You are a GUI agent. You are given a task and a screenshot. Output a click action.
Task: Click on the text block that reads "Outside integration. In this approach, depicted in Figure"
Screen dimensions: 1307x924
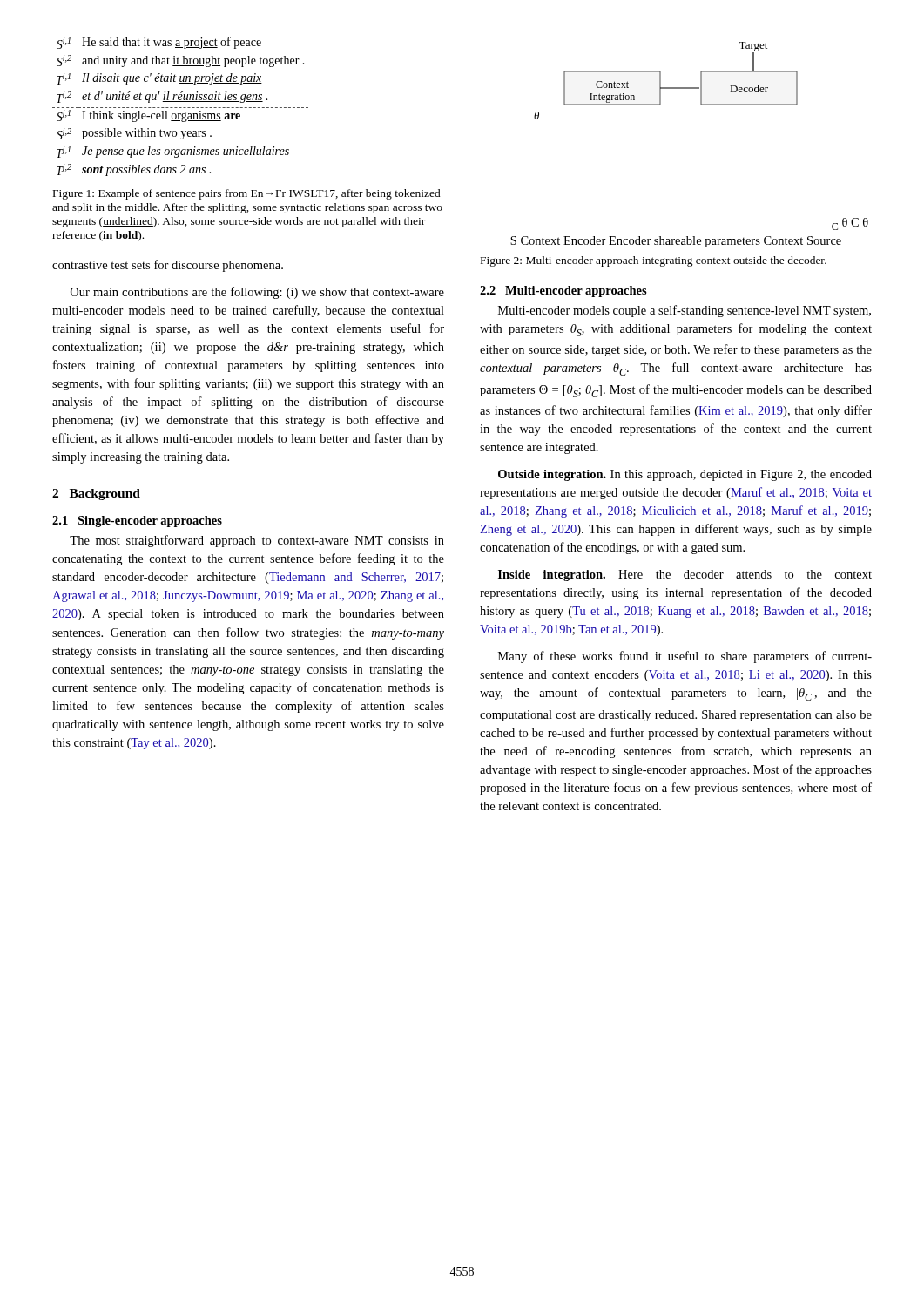(x=676, y=511)
